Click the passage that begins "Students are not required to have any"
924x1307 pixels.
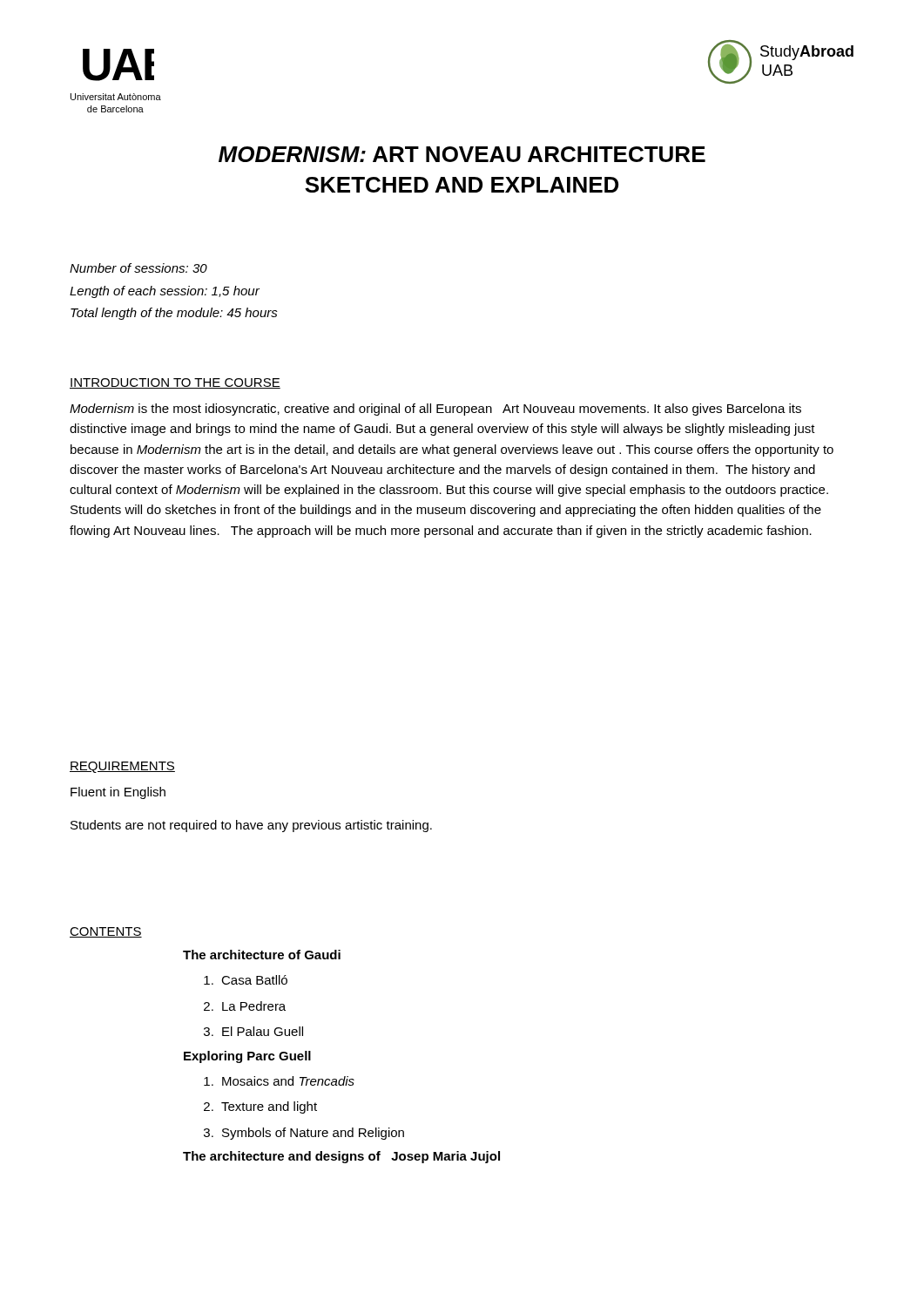[251, 826]
